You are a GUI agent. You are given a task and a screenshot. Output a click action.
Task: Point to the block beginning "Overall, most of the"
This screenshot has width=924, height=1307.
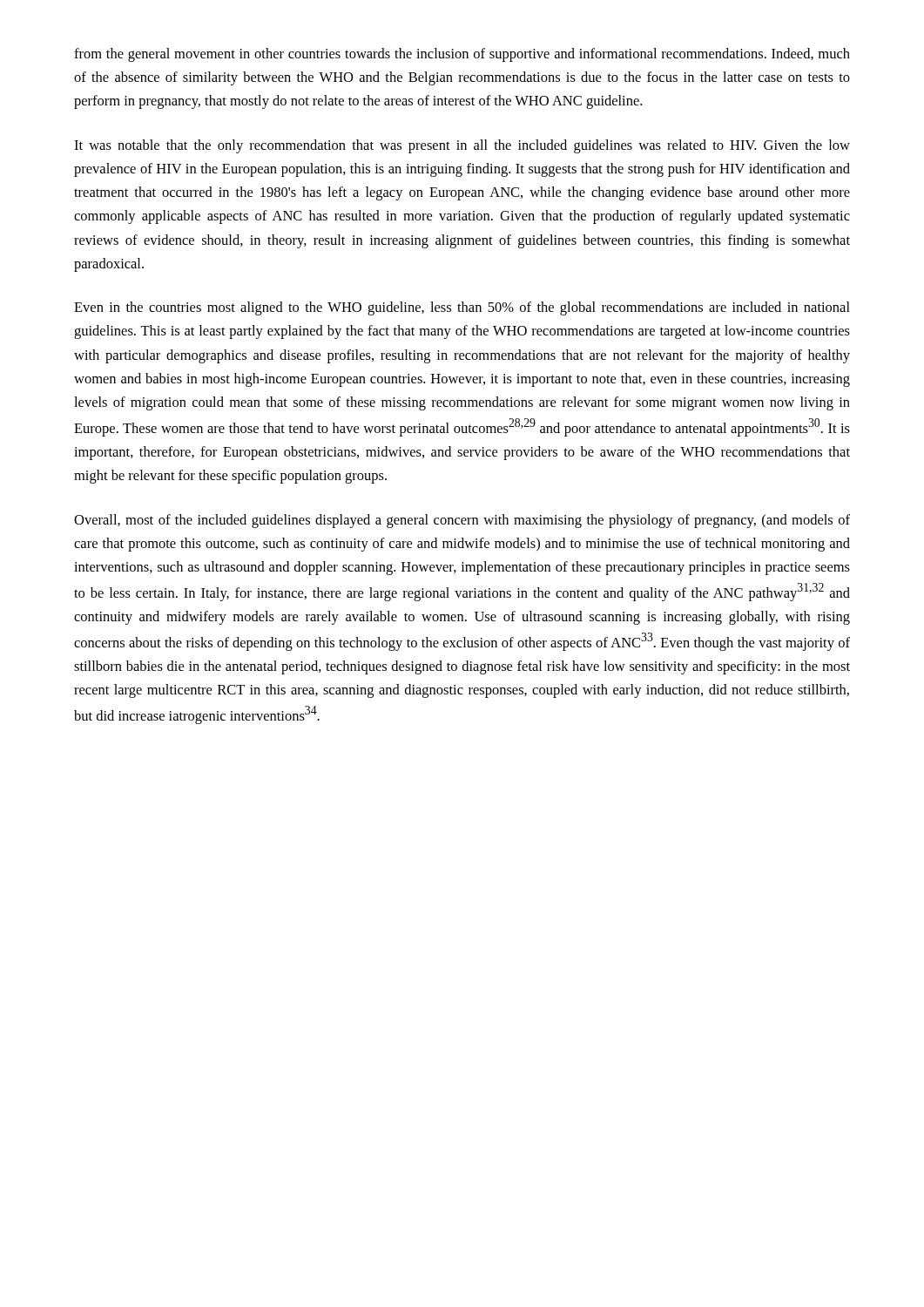pos(462,617)
